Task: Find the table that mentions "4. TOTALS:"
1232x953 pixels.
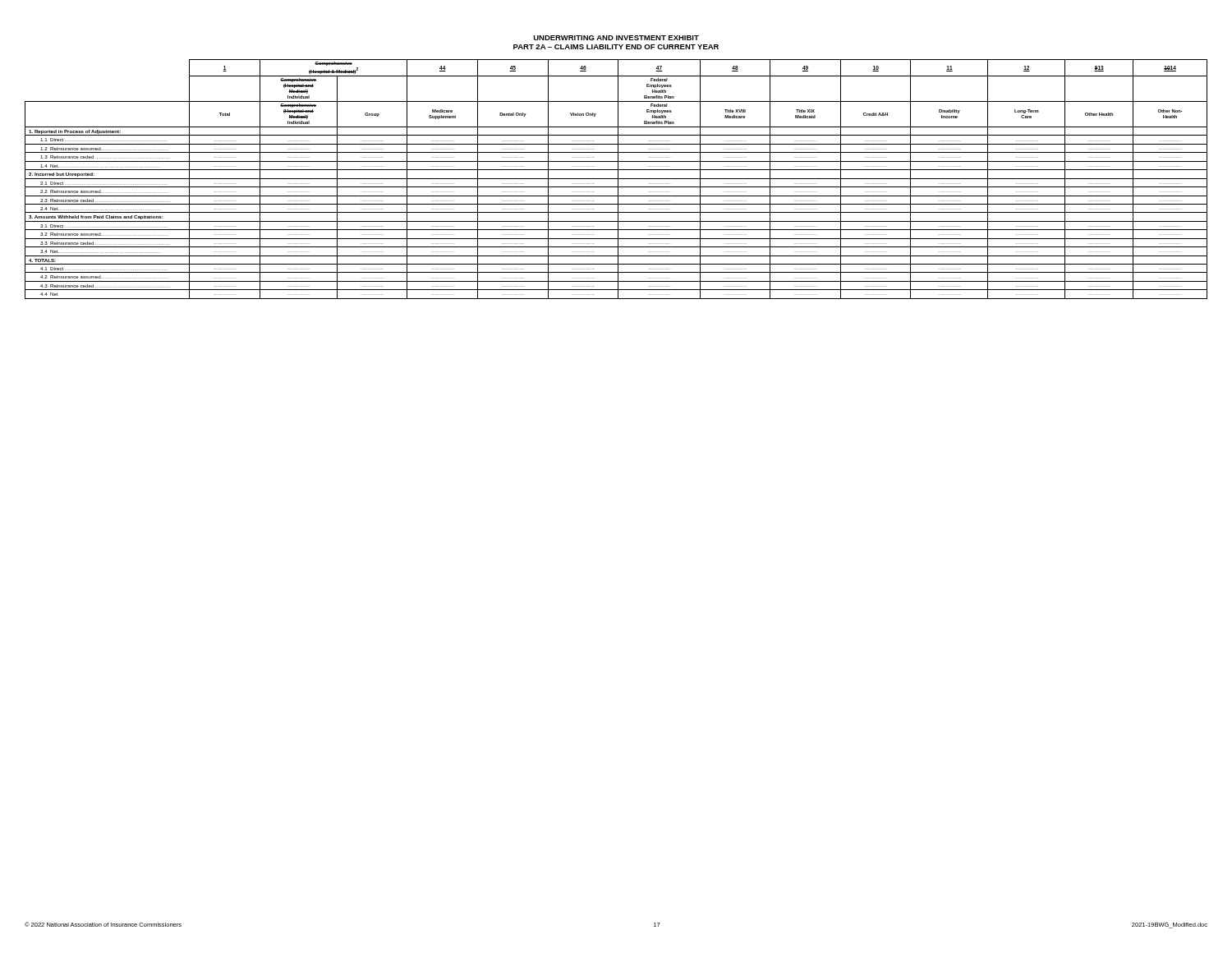Action: [x=616, y=179]
